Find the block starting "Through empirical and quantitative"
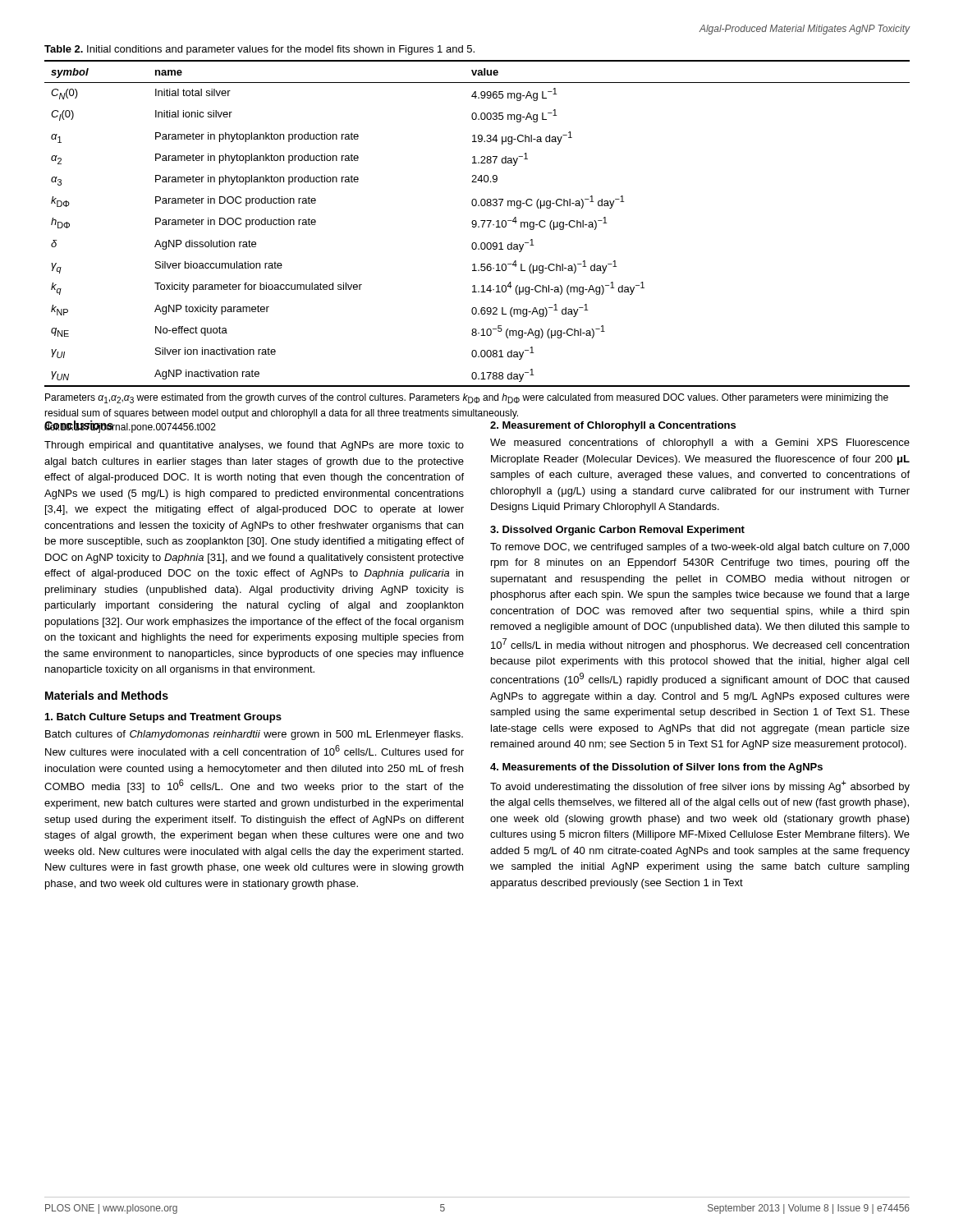The height and width of the screenshot is (1232, 954). pyautogui.click(x=254, y=557)
